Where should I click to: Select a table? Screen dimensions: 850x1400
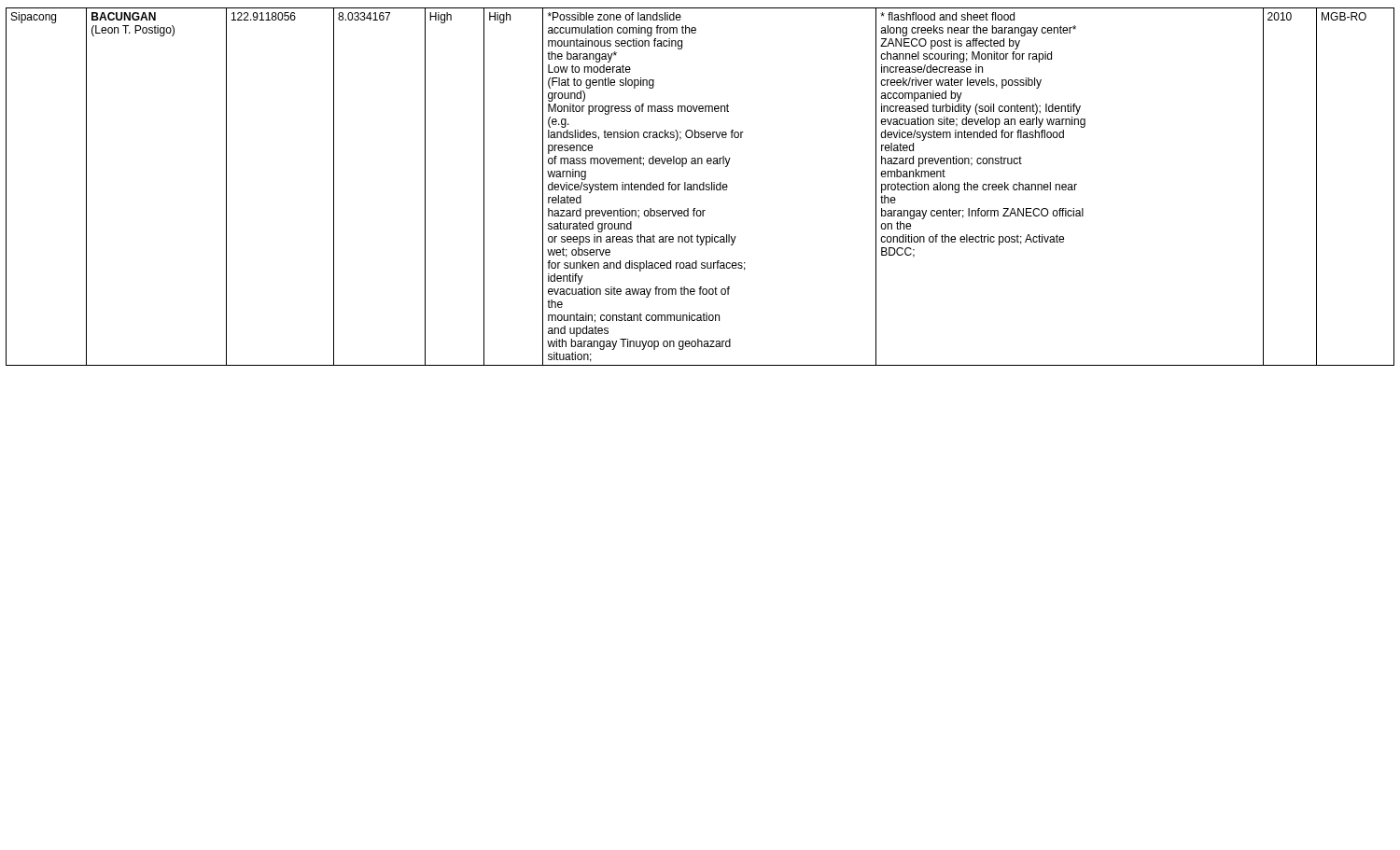(x=700, y=187)
